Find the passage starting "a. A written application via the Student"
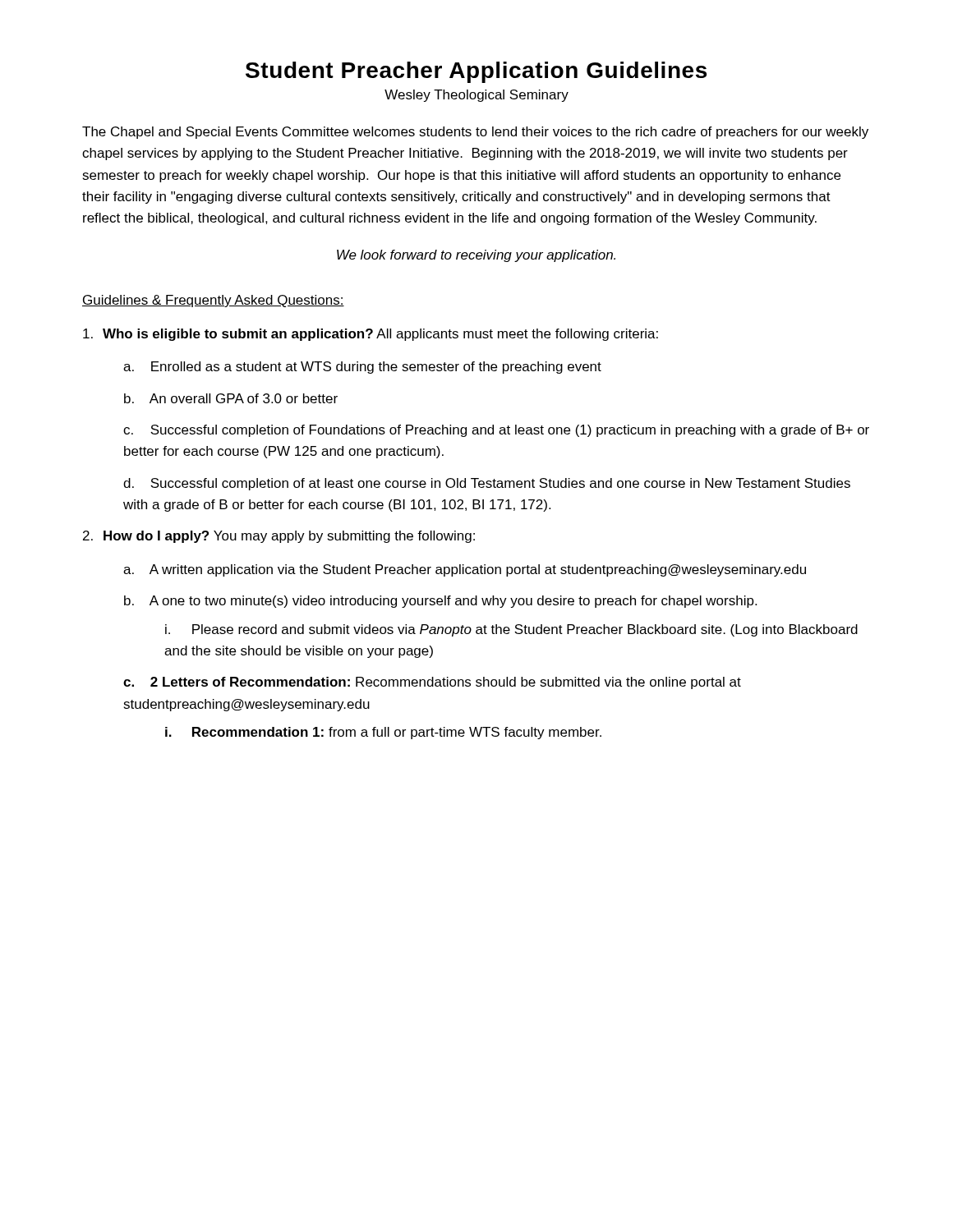This screenshot has width=953, height=1232. click(x=465, y=570)
